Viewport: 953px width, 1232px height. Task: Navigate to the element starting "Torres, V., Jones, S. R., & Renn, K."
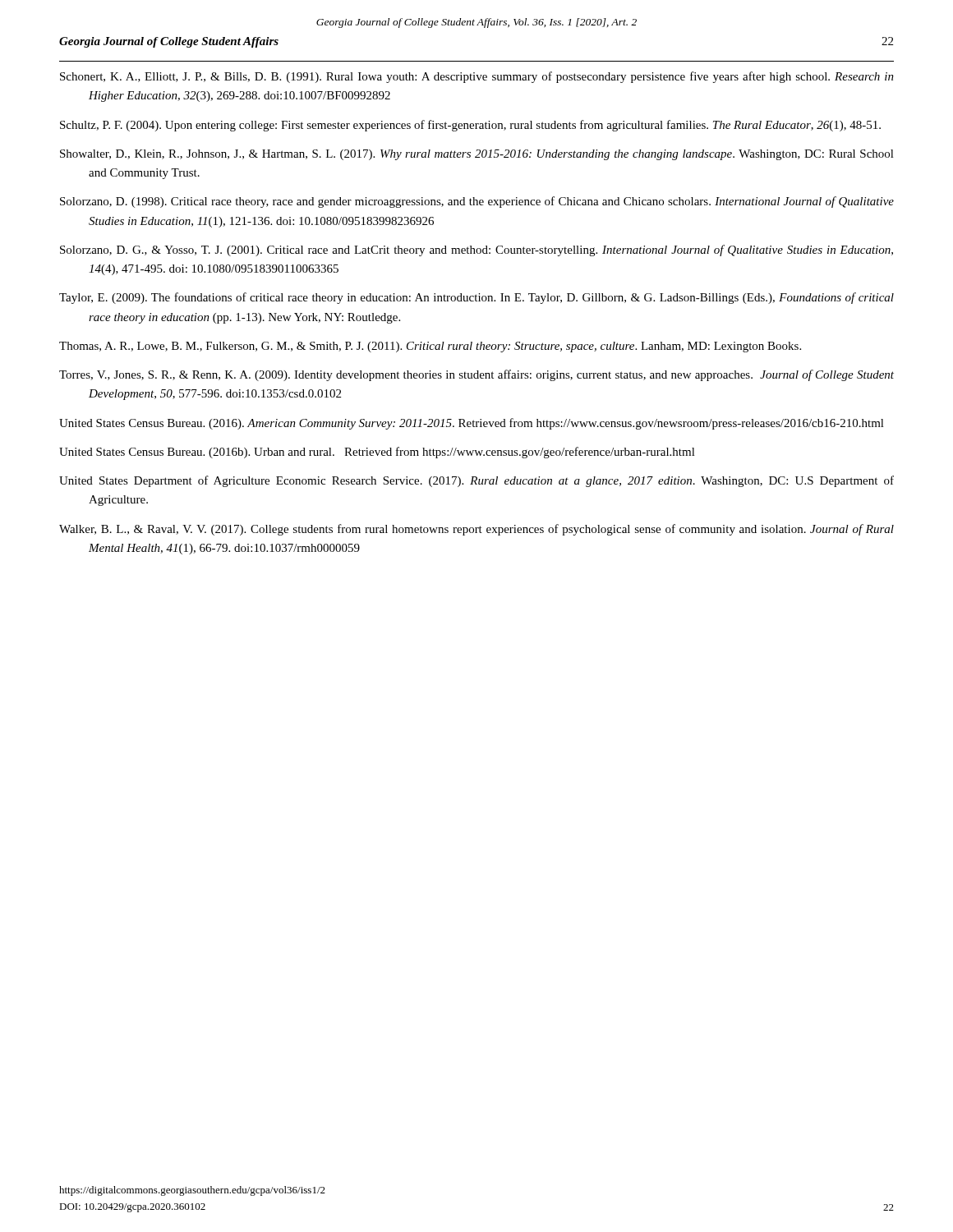[x=476, y=384]
